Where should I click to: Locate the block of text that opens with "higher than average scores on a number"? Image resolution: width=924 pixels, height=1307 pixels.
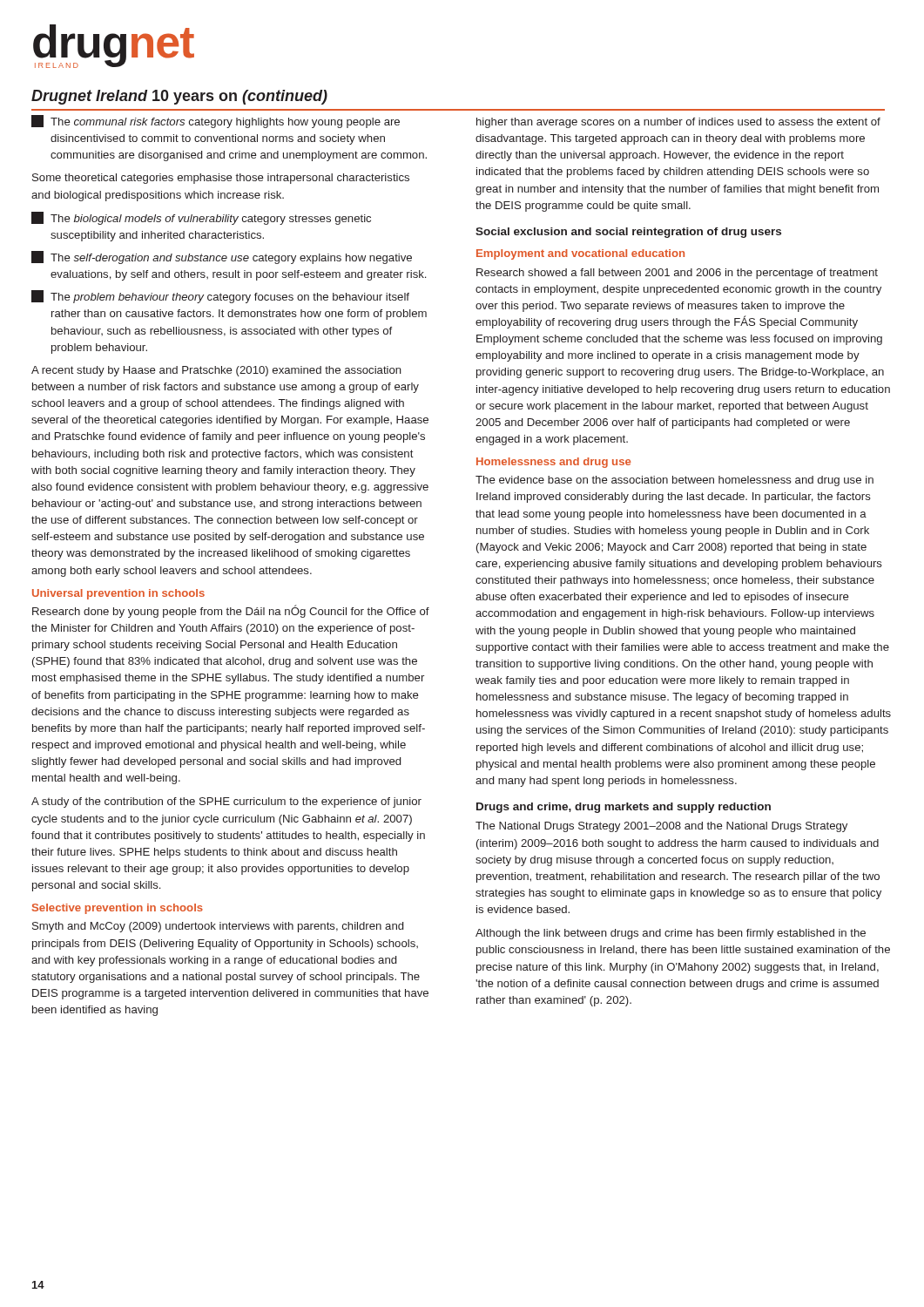tap(684, 163)
